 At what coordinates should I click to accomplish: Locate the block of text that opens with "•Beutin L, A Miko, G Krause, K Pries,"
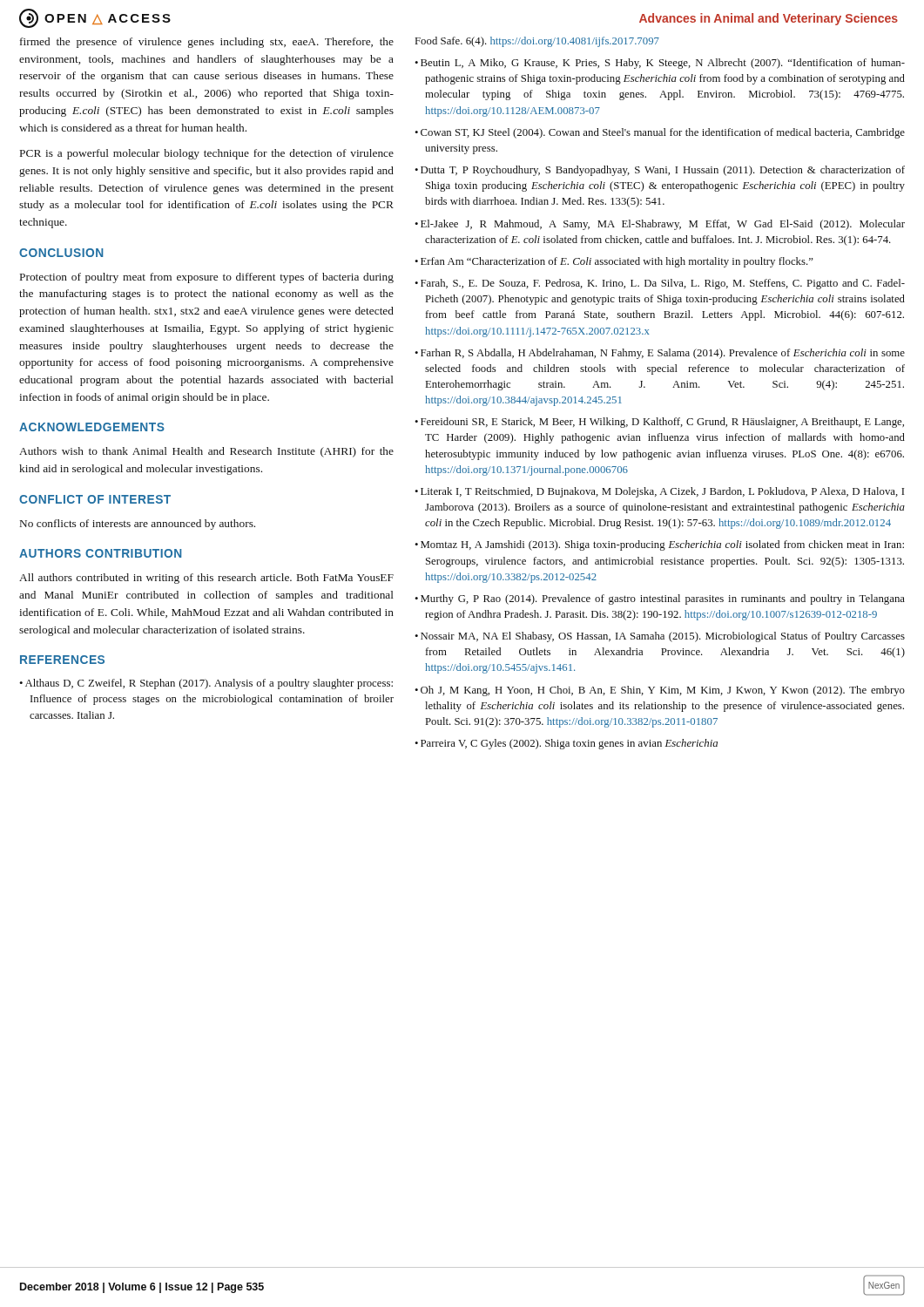[660, 87]
